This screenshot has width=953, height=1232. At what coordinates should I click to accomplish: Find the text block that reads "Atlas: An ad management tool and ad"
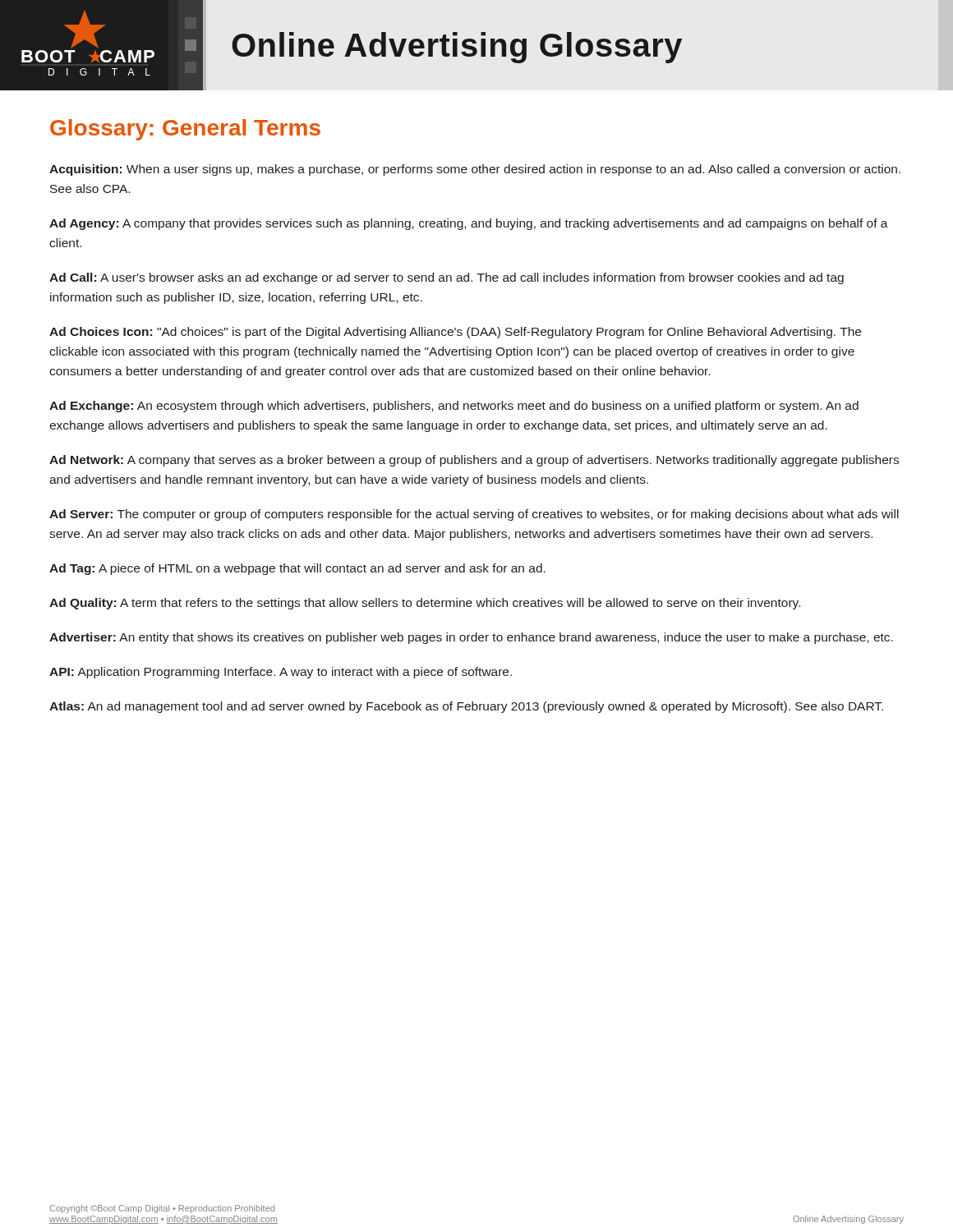point(467,706)
